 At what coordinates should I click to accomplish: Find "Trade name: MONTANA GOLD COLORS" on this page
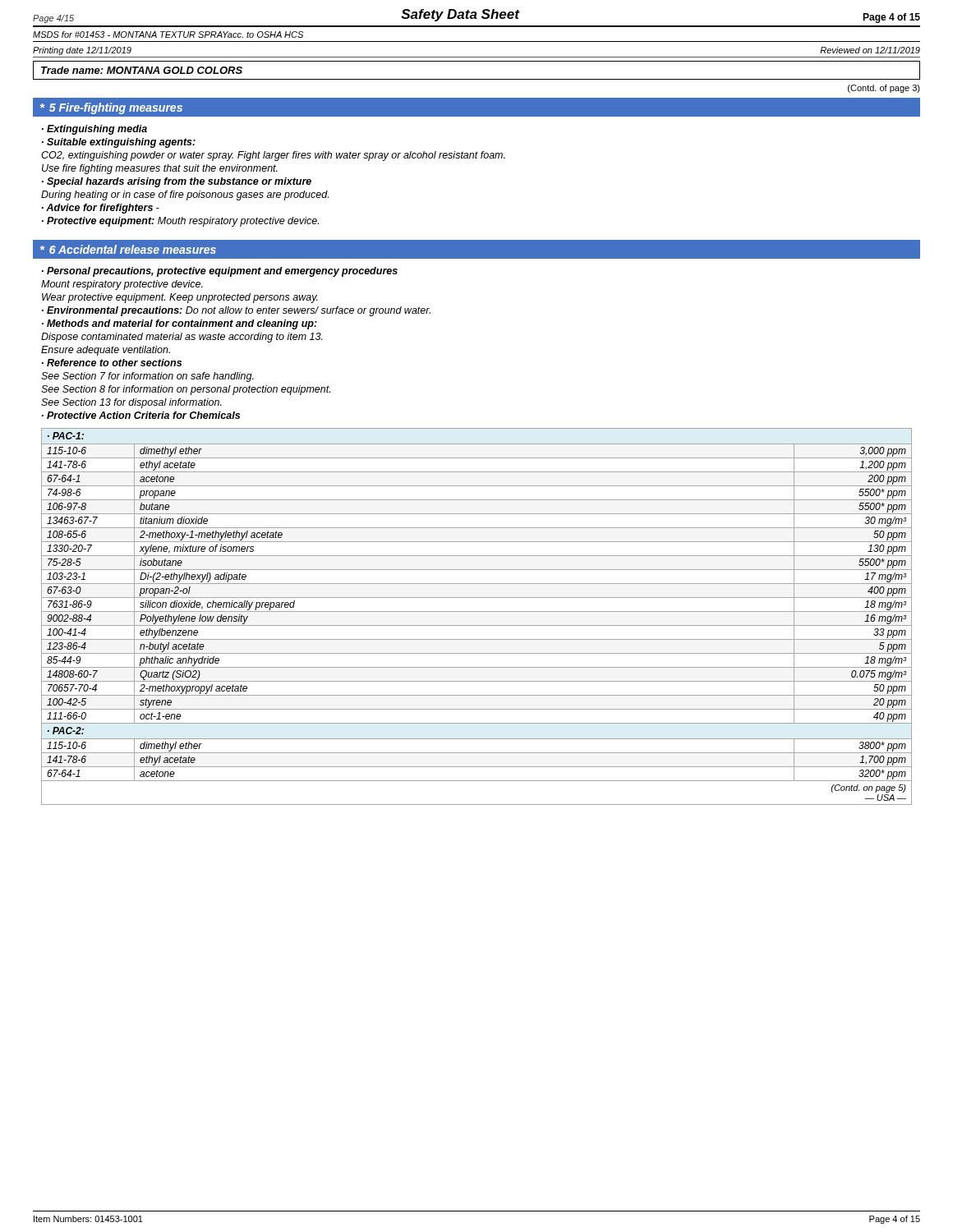tap(141, 70)
